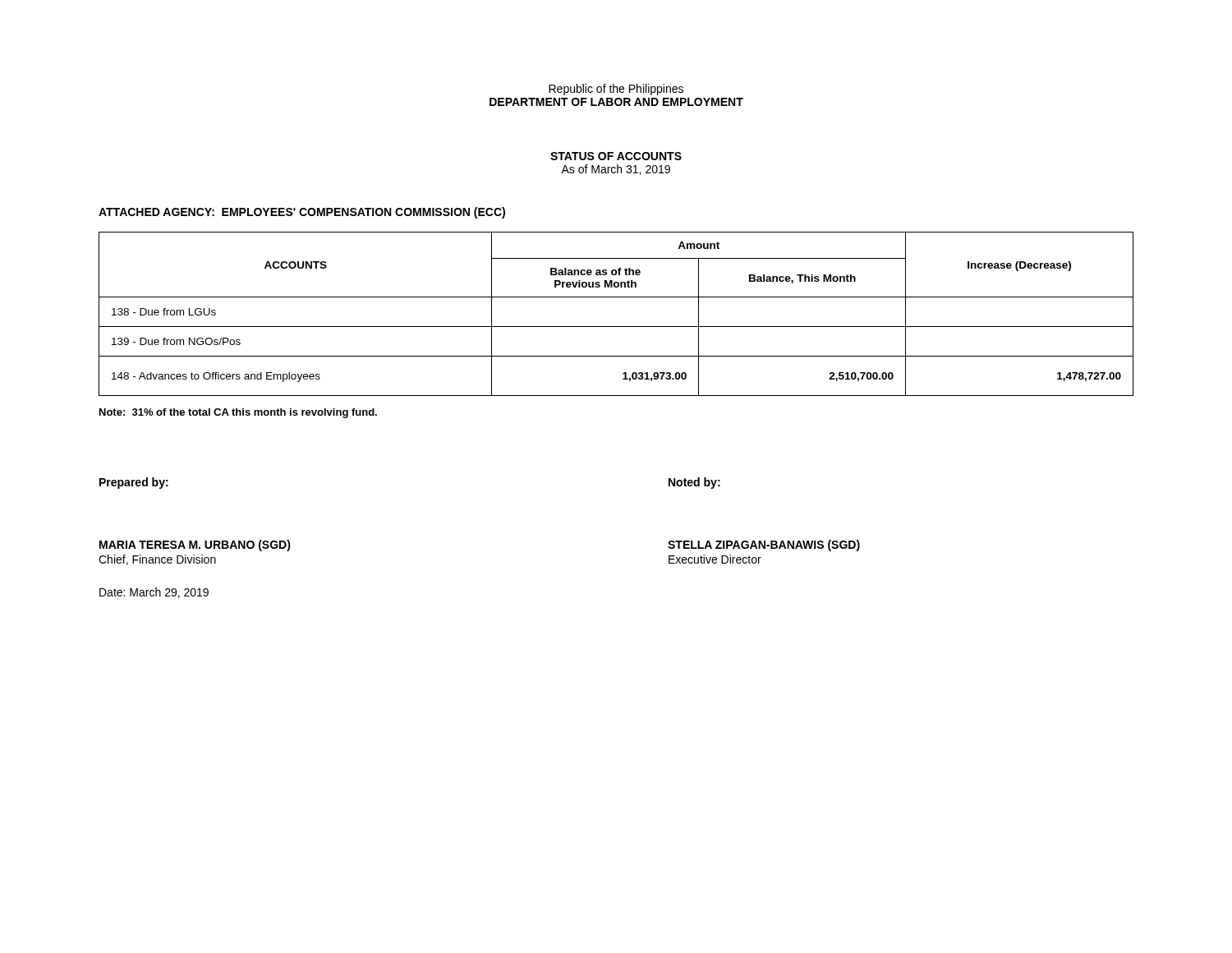Screen dimensions: 953x1232
Task: Locate the text block with the text "MARIA TERESA M. URBANO"
Action: point(195,546)
